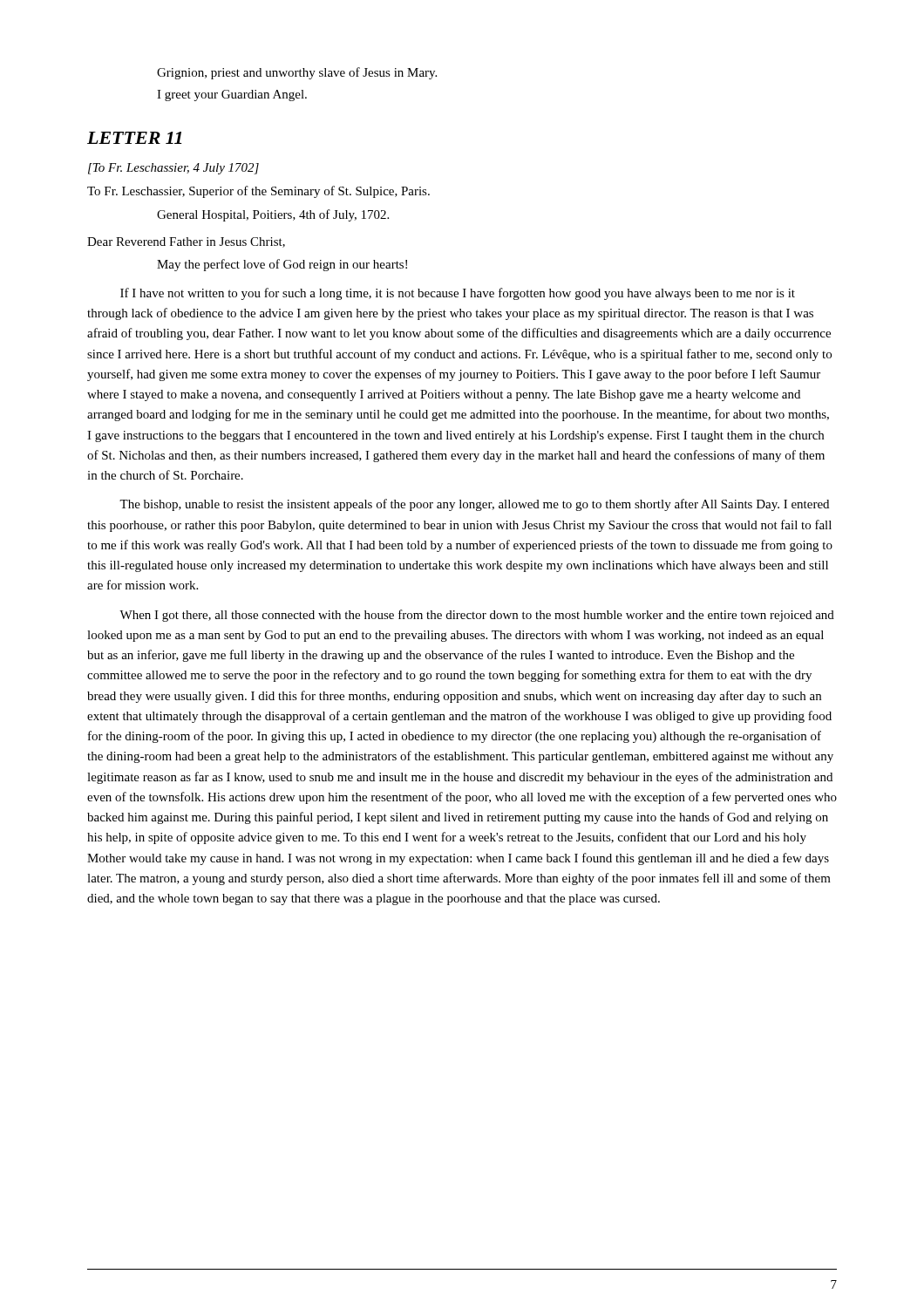Find "LETTER 11" on this page
Screen dimensions: 1308x924
(x=135, y=137)
